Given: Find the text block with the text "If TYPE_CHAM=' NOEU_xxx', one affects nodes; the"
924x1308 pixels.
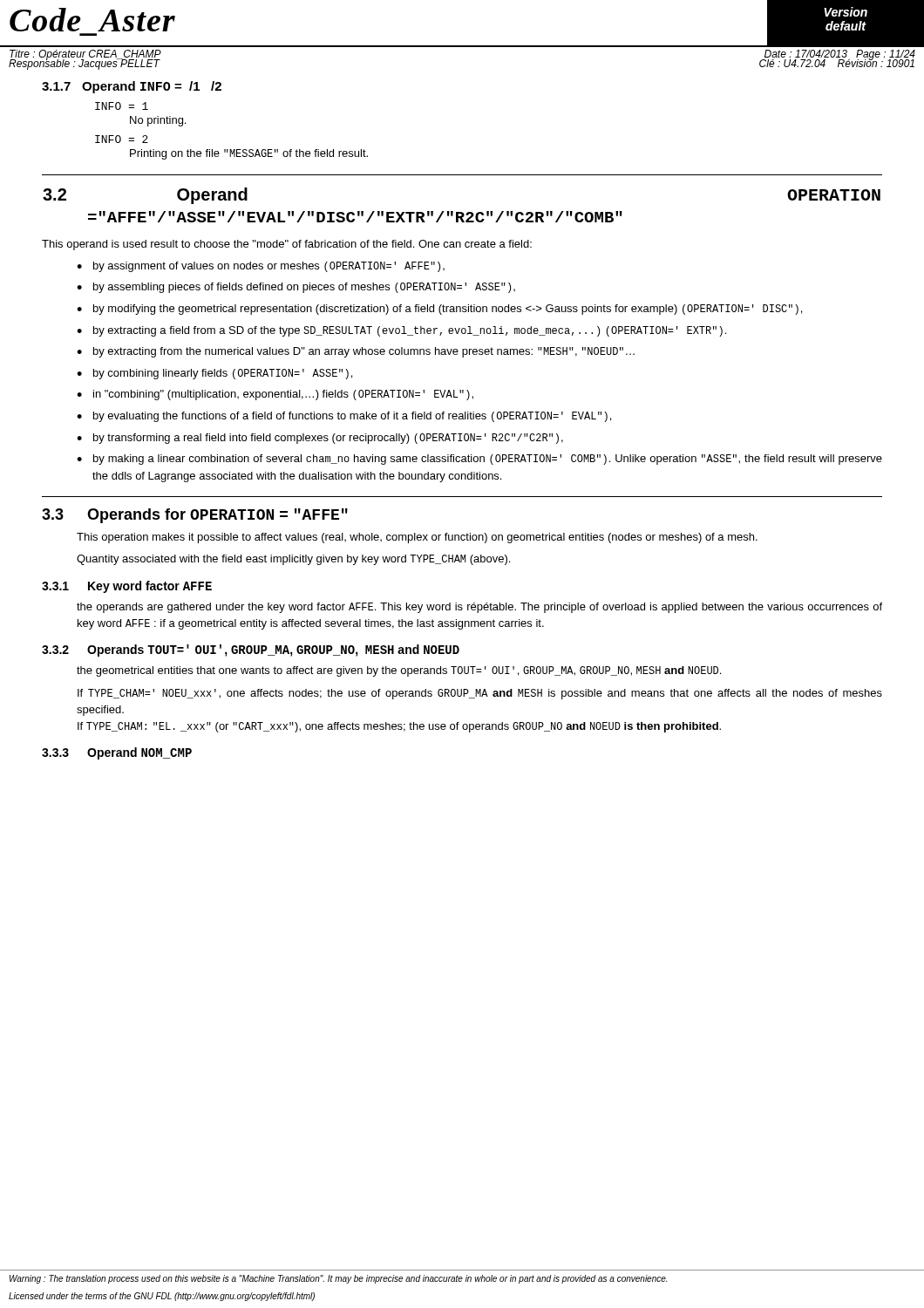Looking at the screenshot, I should click(x=480, y=694).
